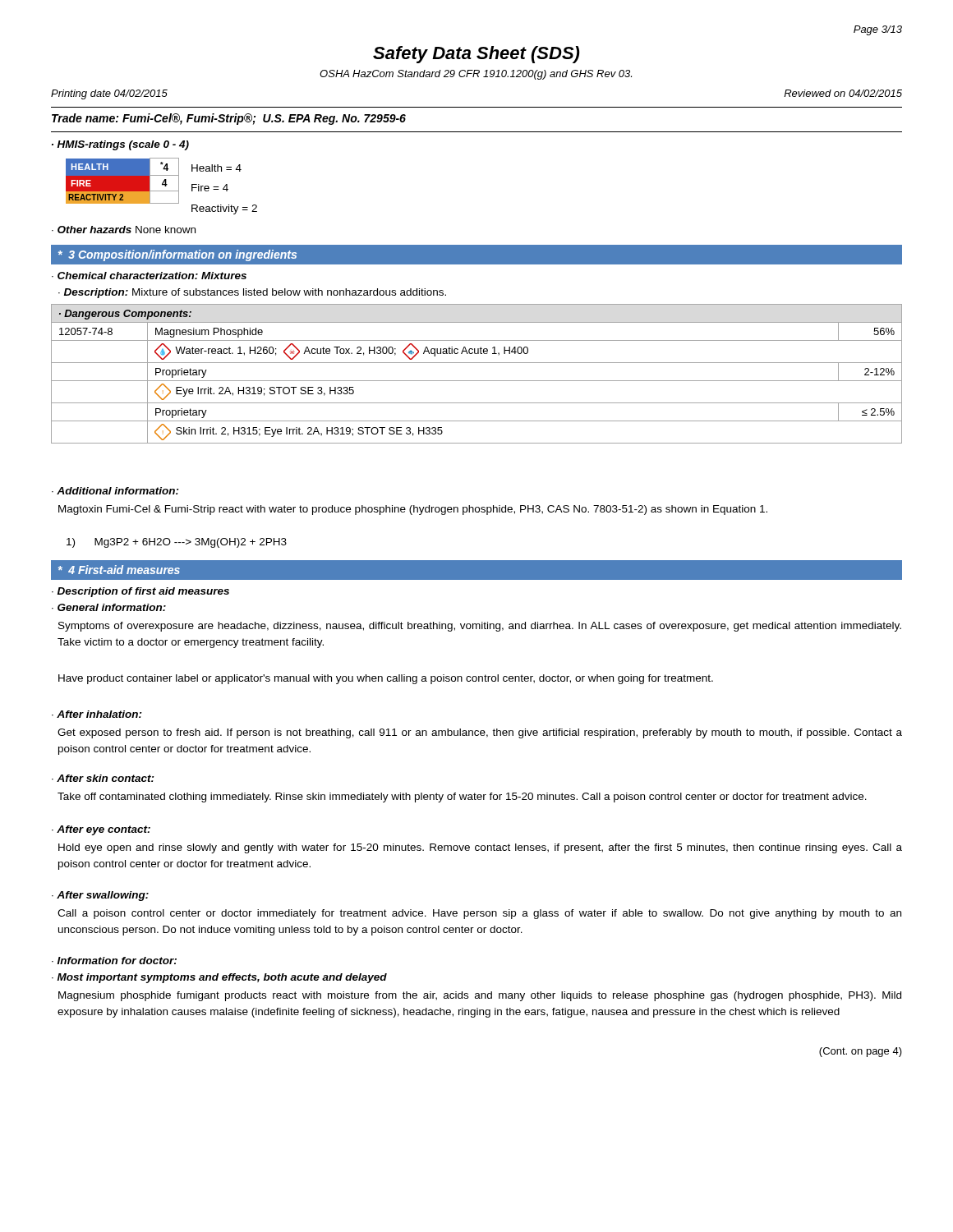This screenshot has width=953, height=1232.
Task: Point to the text starting "HEALTH *4 FIRE 4 REACTIVITY 2 Health ="
Action: [162, 188]
